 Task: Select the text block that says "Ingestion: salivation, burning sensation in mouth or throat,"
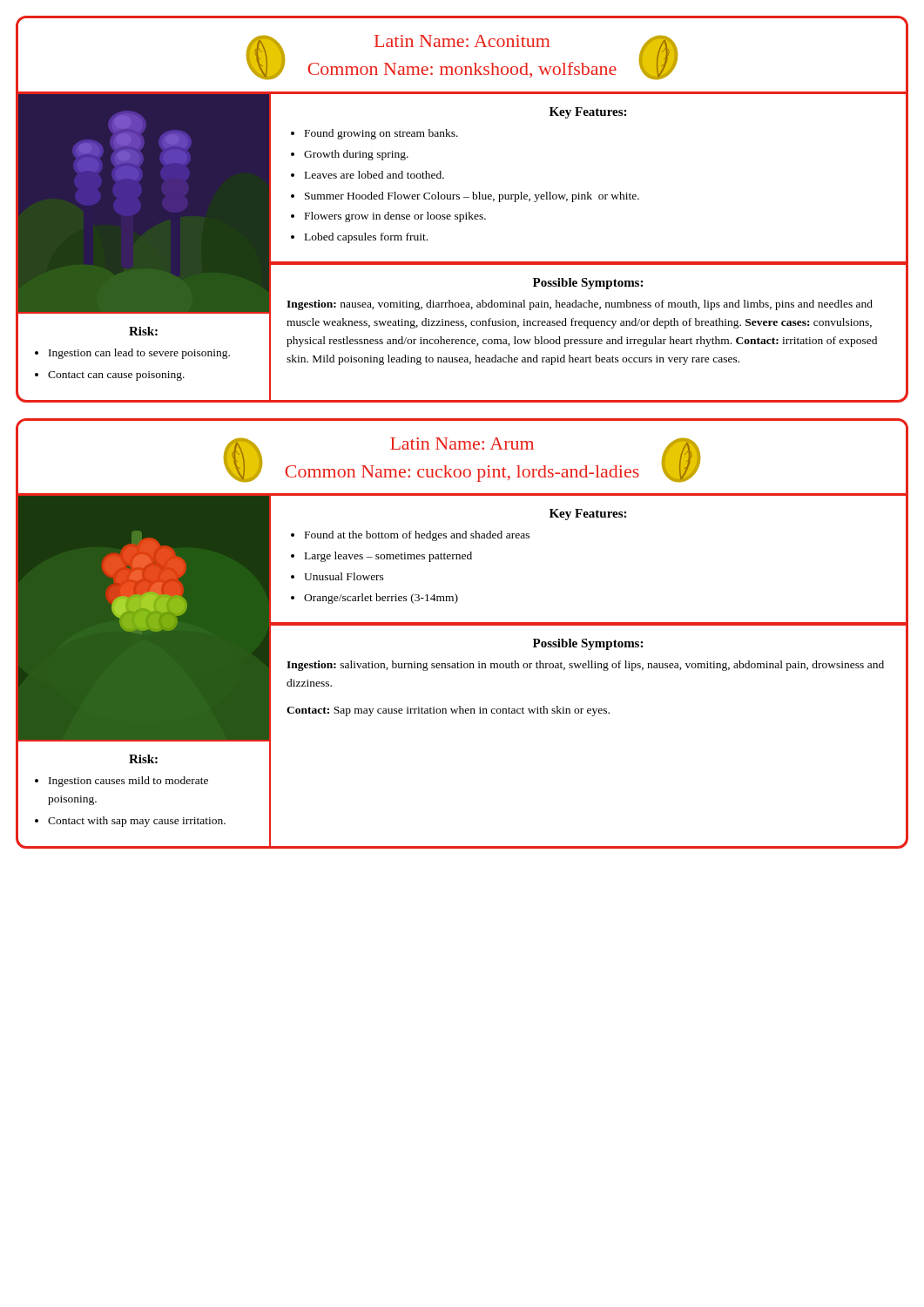pos(585,666)
